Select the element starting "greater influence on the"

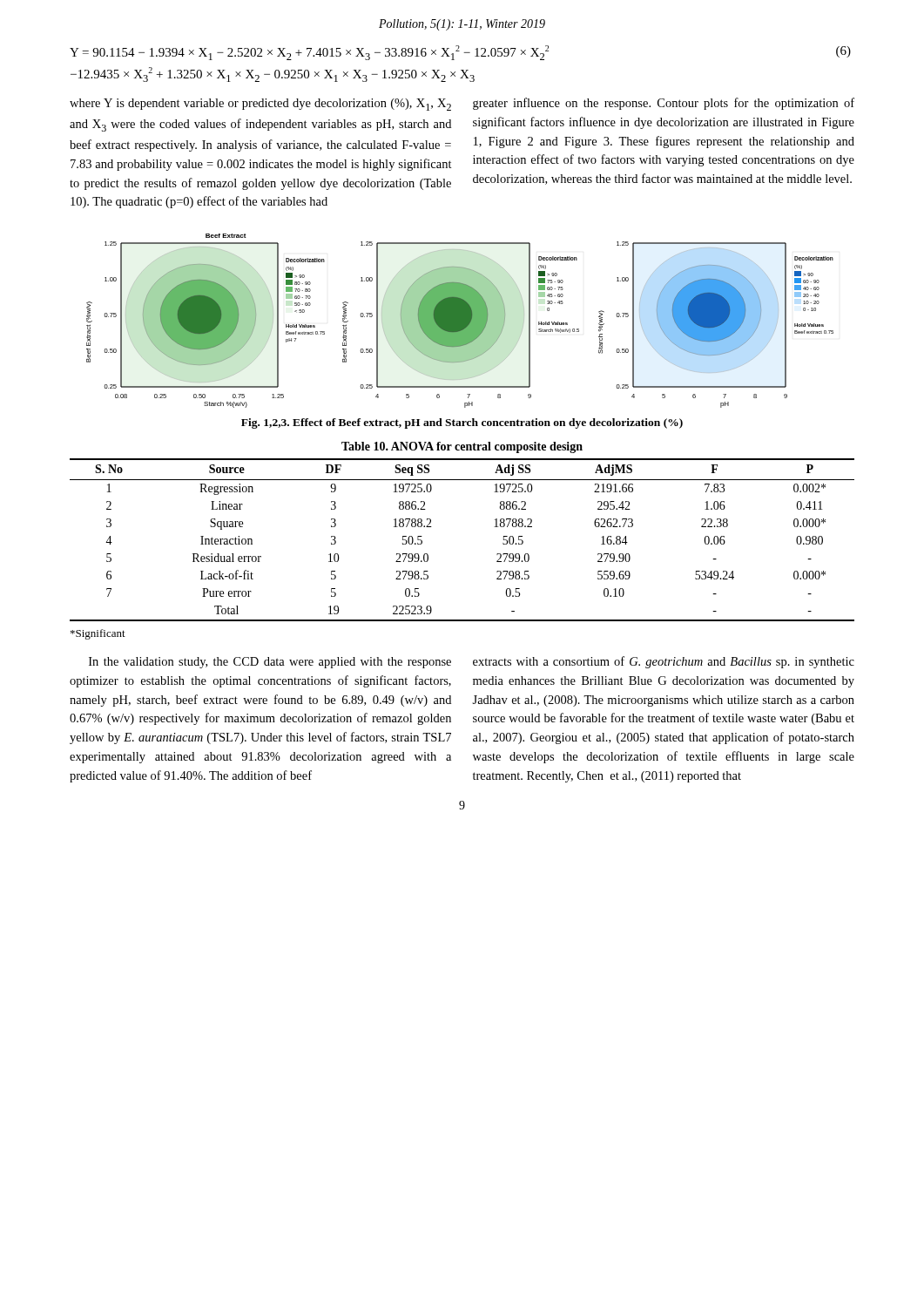[663, 141]
